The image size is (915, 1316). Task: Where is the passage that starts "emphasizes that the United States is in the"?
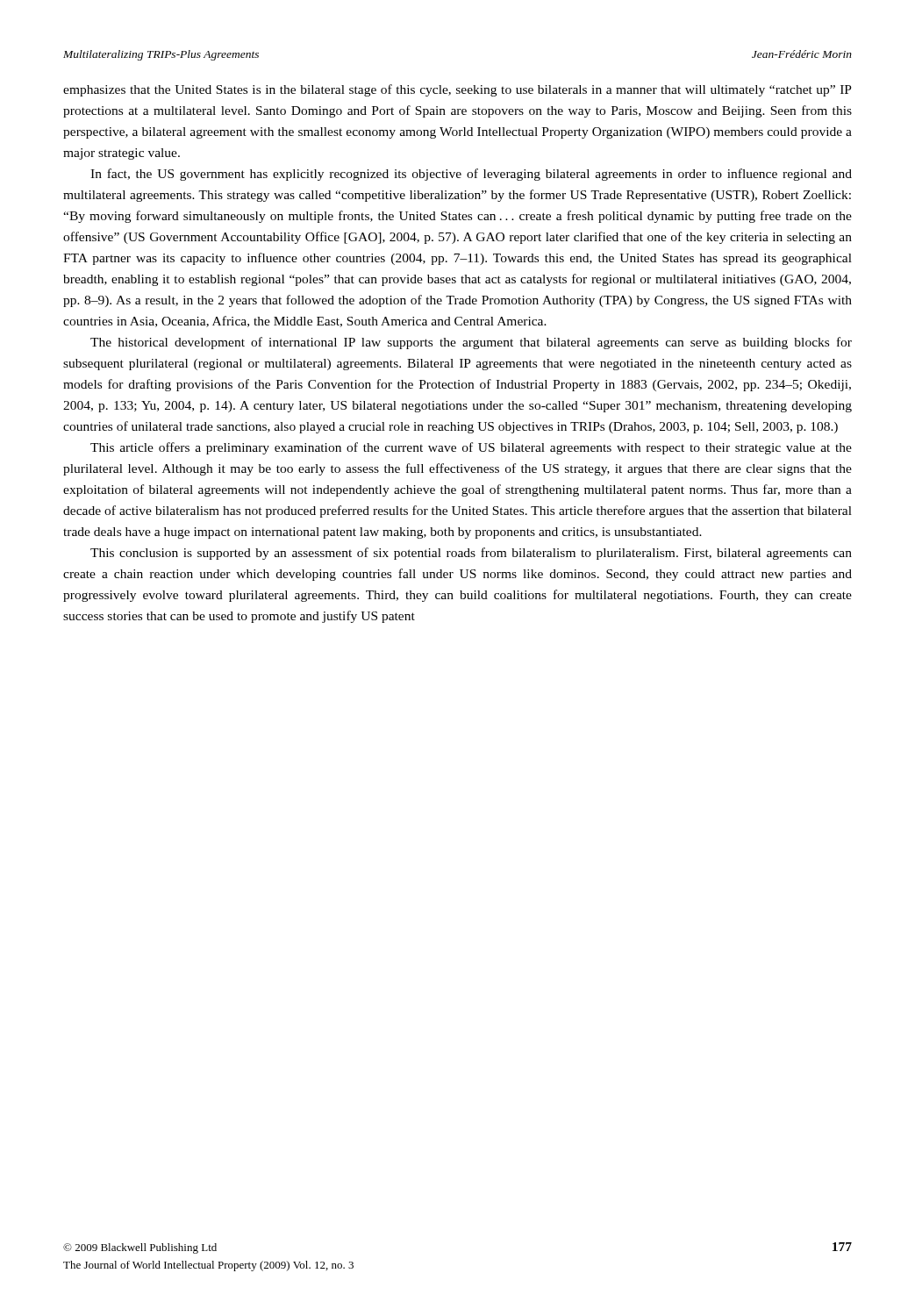(458, 121)
